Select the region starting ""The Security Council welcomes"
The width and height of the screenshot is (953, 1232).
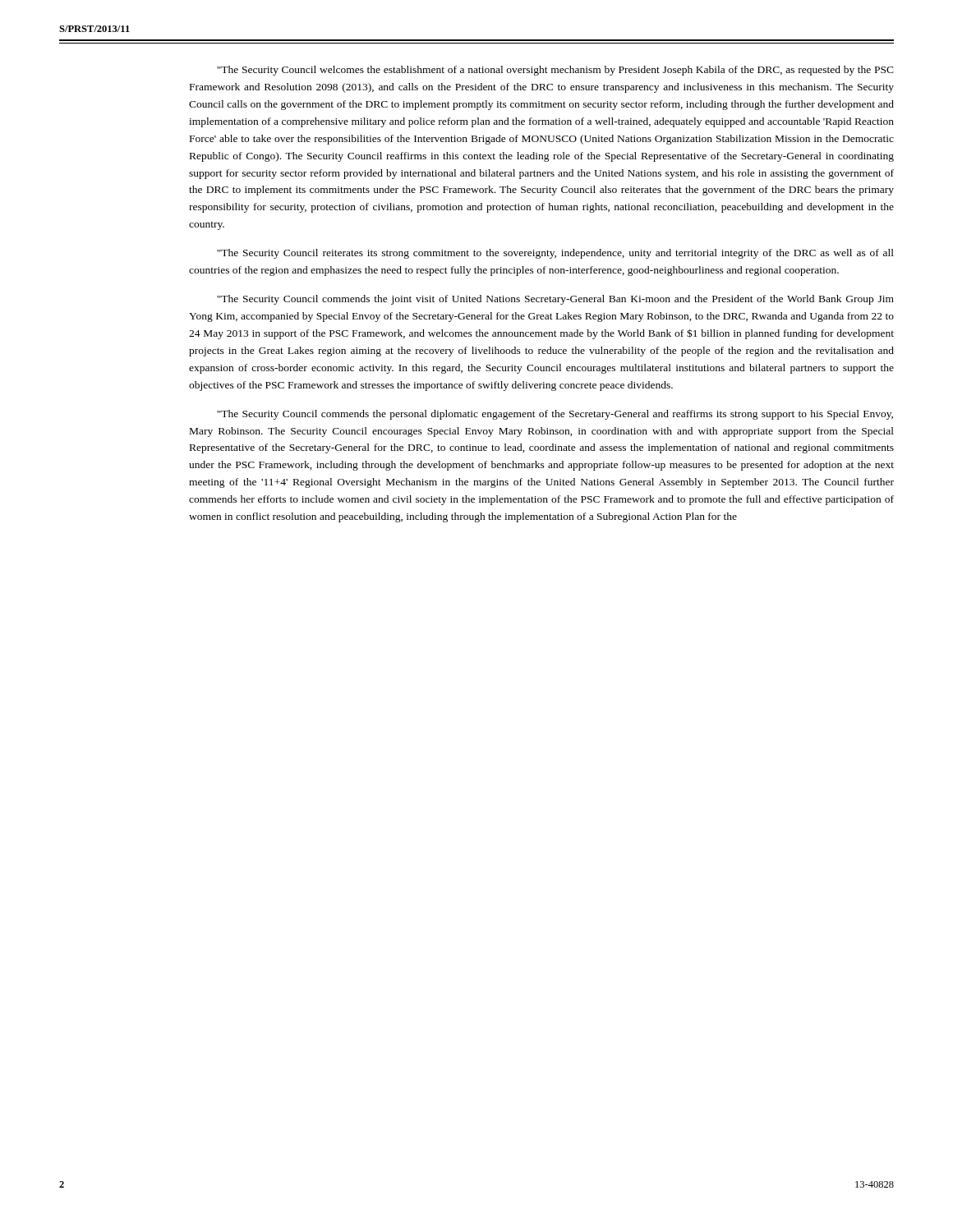[541, 148]
